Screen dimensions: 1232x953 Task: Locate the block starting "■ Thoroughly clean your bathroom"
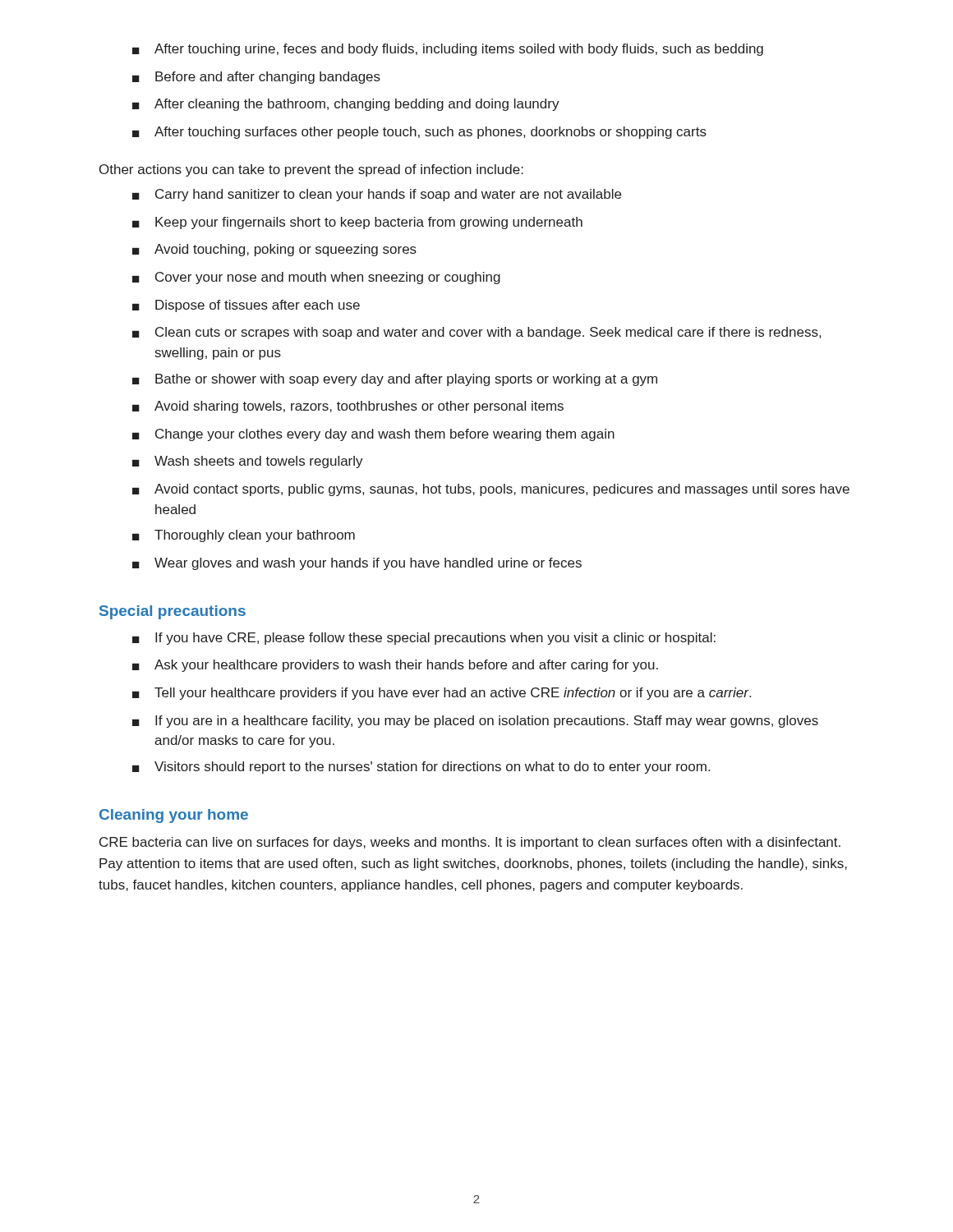click(x=244, y=536)
